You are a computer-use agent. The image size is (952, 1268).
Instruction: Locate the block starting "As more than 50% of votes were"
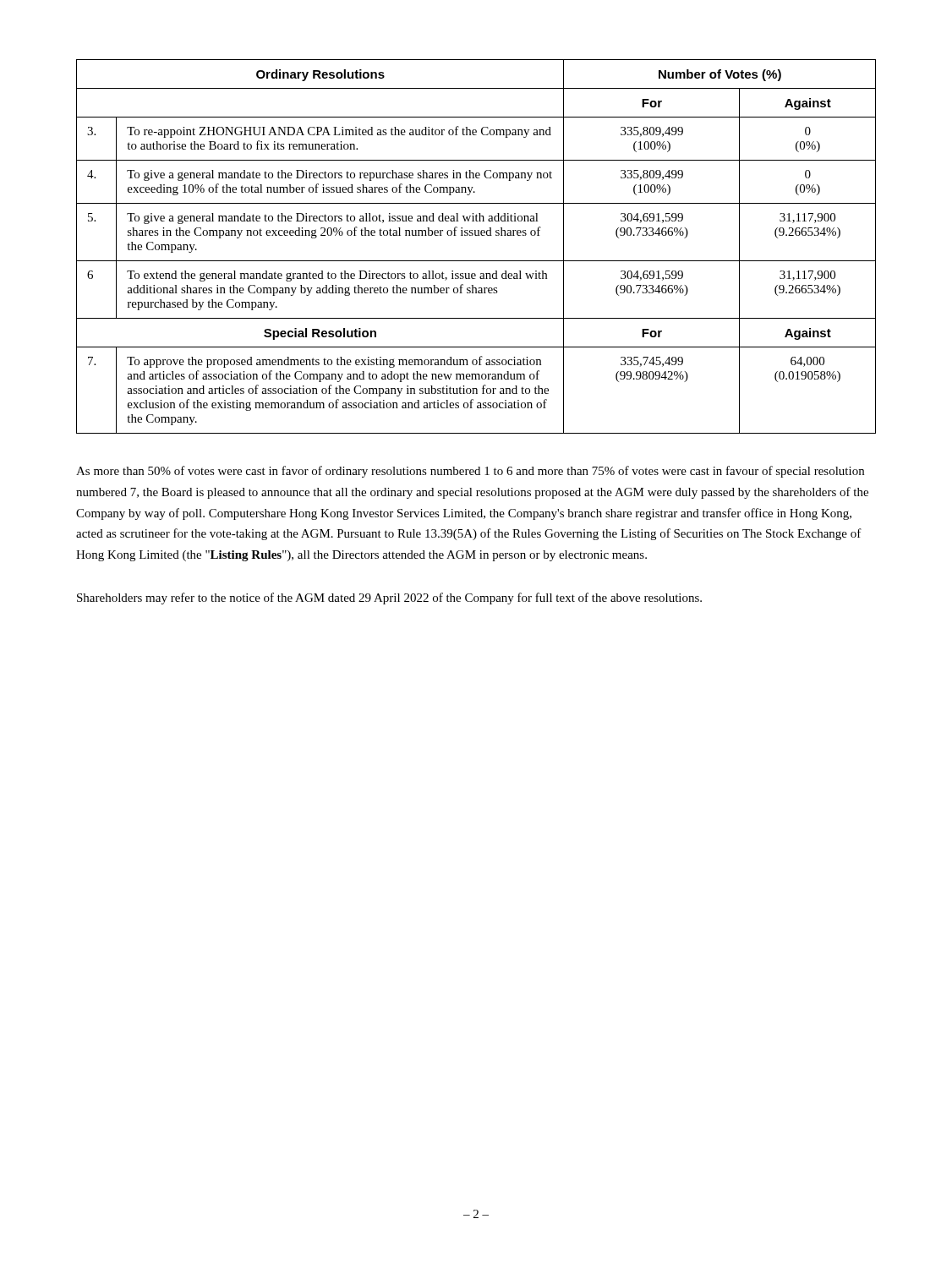click(472, 513)
